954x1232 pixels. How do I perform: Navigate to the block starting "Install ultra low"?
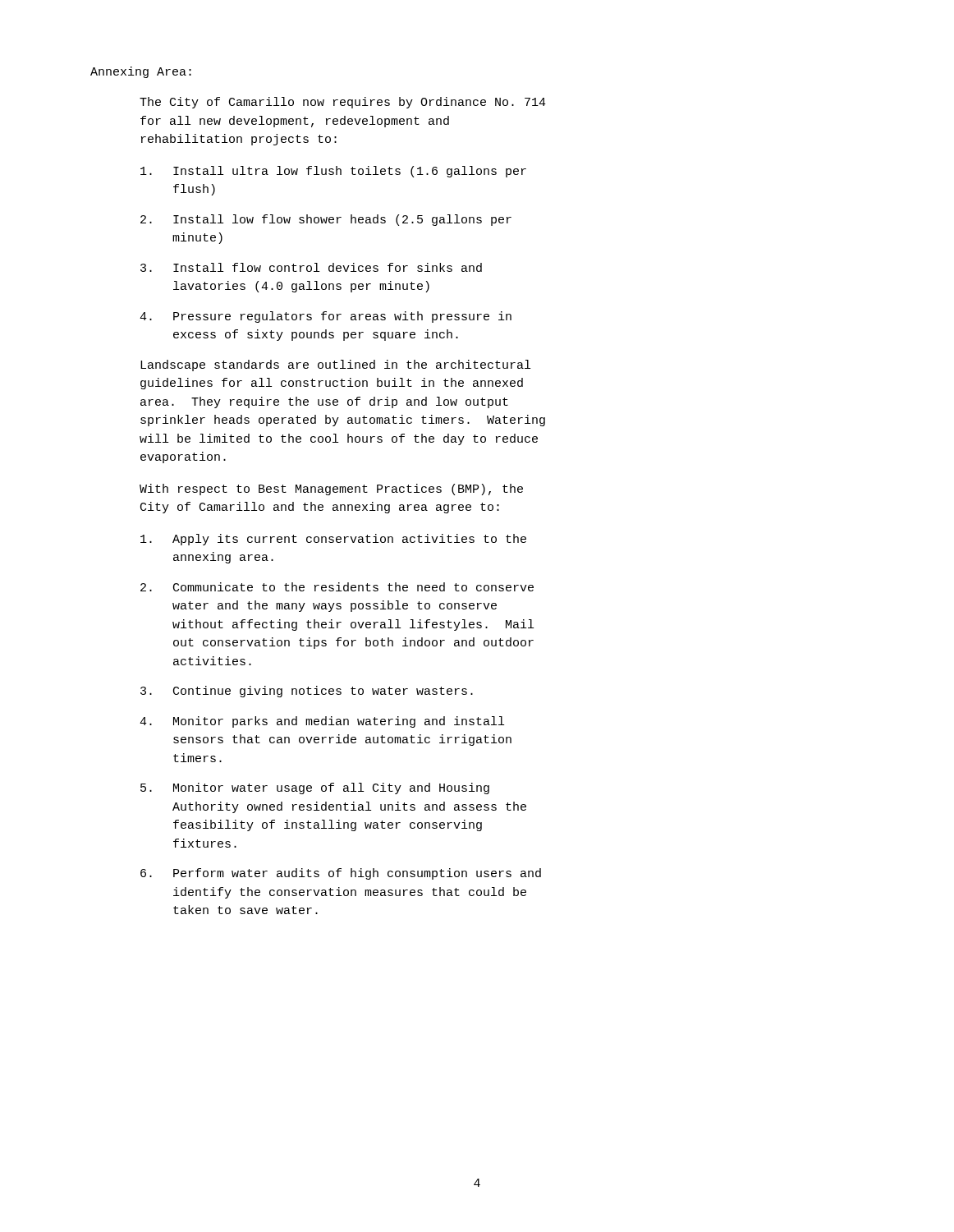click(x=510, y=181)
